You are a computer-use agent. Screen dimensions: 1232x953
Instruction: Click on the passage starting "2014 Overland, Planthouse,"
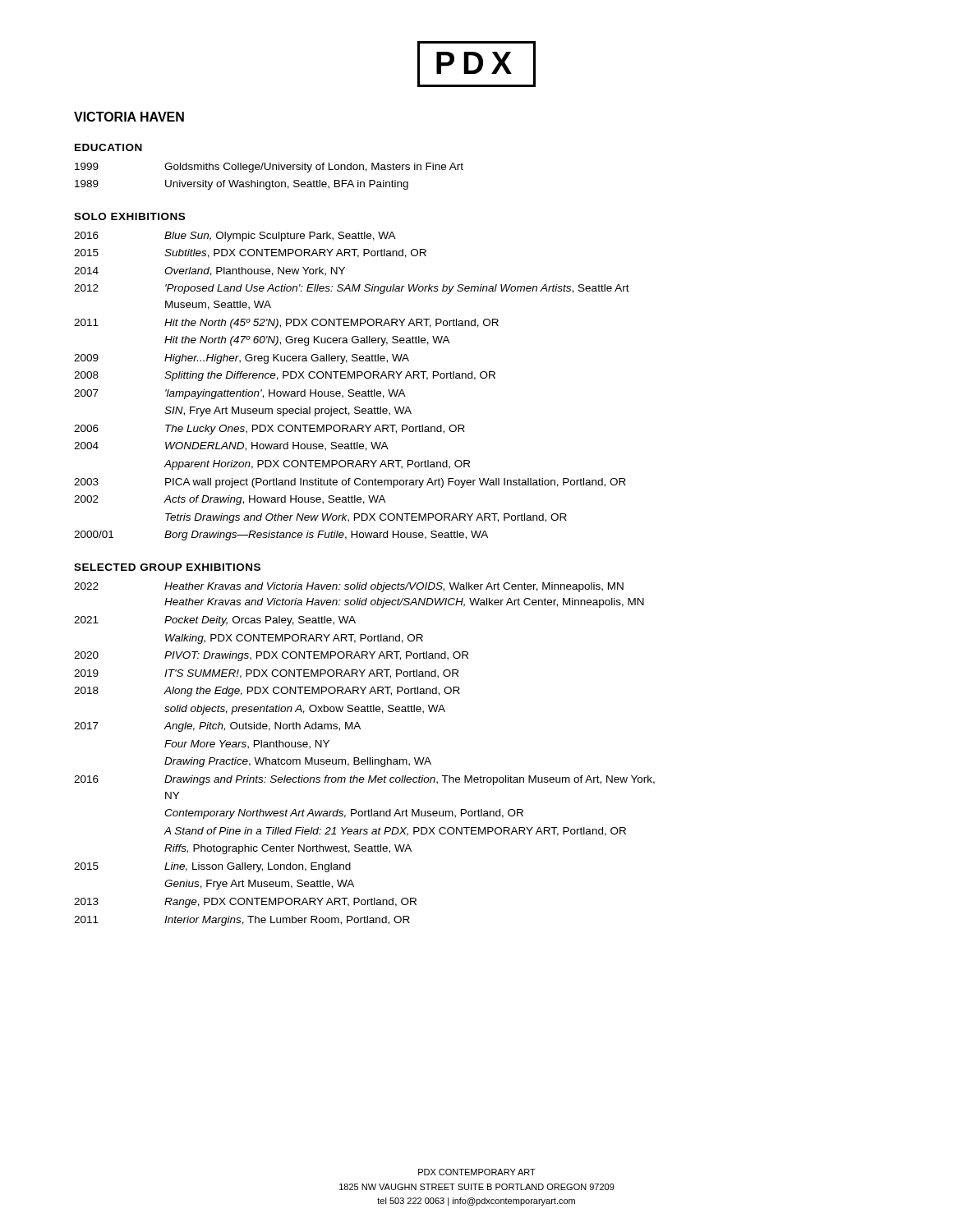pos(209,271)
